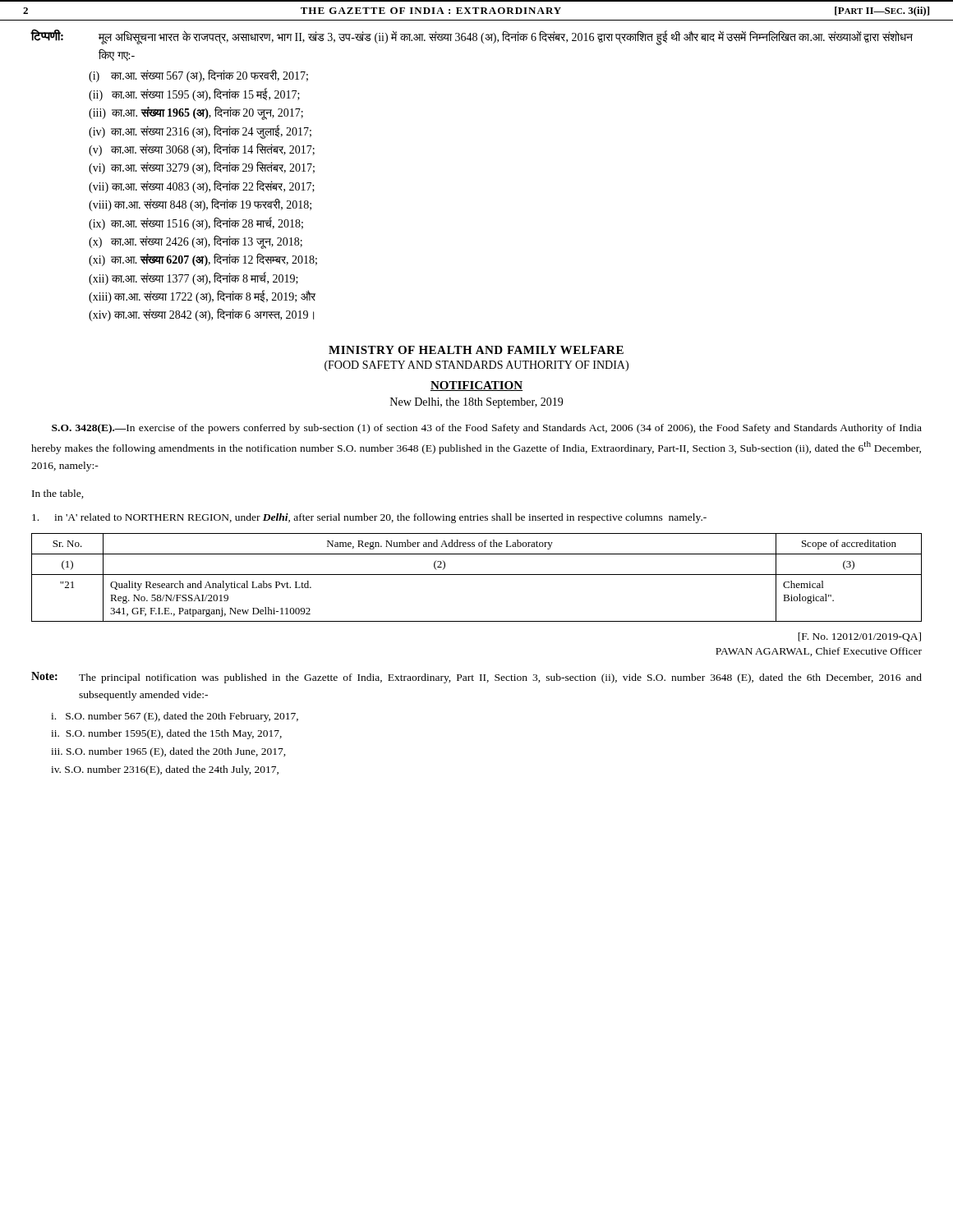Click the passage that begins "Note: The principal notification was published in the"
953x1232 pixels.
(x=476, y=687)
